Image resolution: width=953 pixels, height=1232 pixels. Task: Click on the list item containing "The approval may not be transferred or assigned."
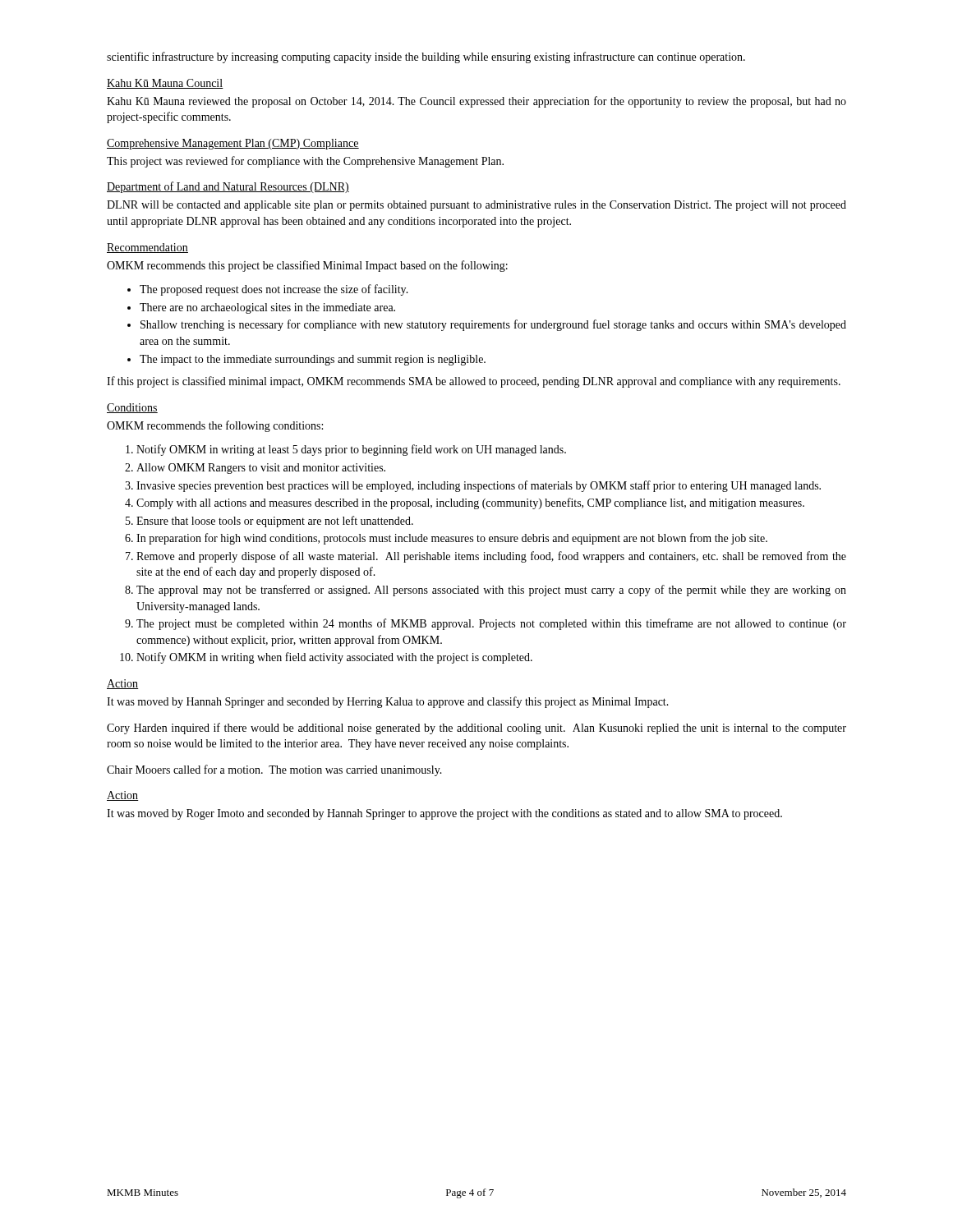pos(476,598)
